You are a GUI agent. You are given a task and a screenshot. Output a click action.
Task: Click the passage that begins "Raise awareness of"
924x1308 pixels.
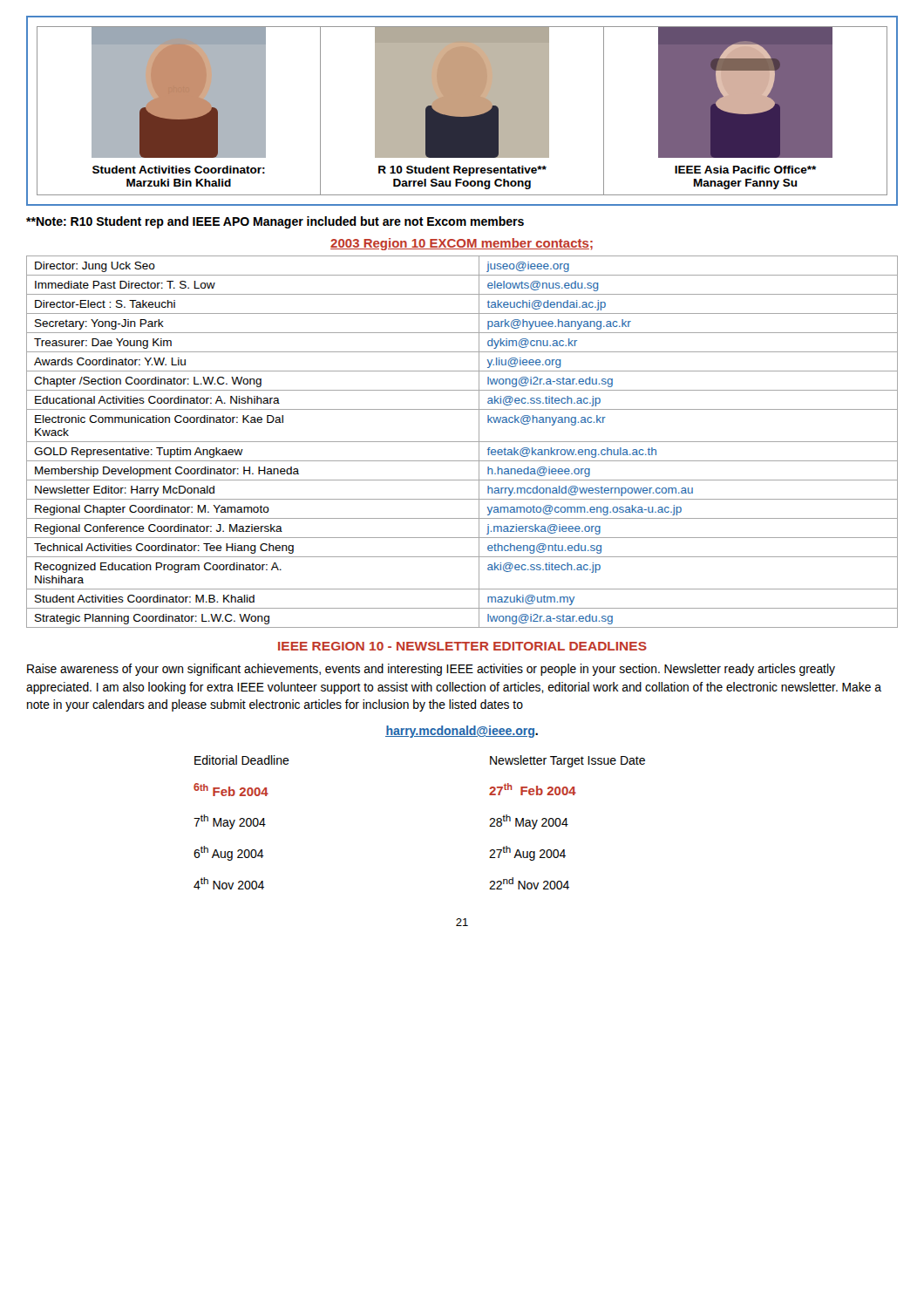pyautogui.click(x=454, y=687)
